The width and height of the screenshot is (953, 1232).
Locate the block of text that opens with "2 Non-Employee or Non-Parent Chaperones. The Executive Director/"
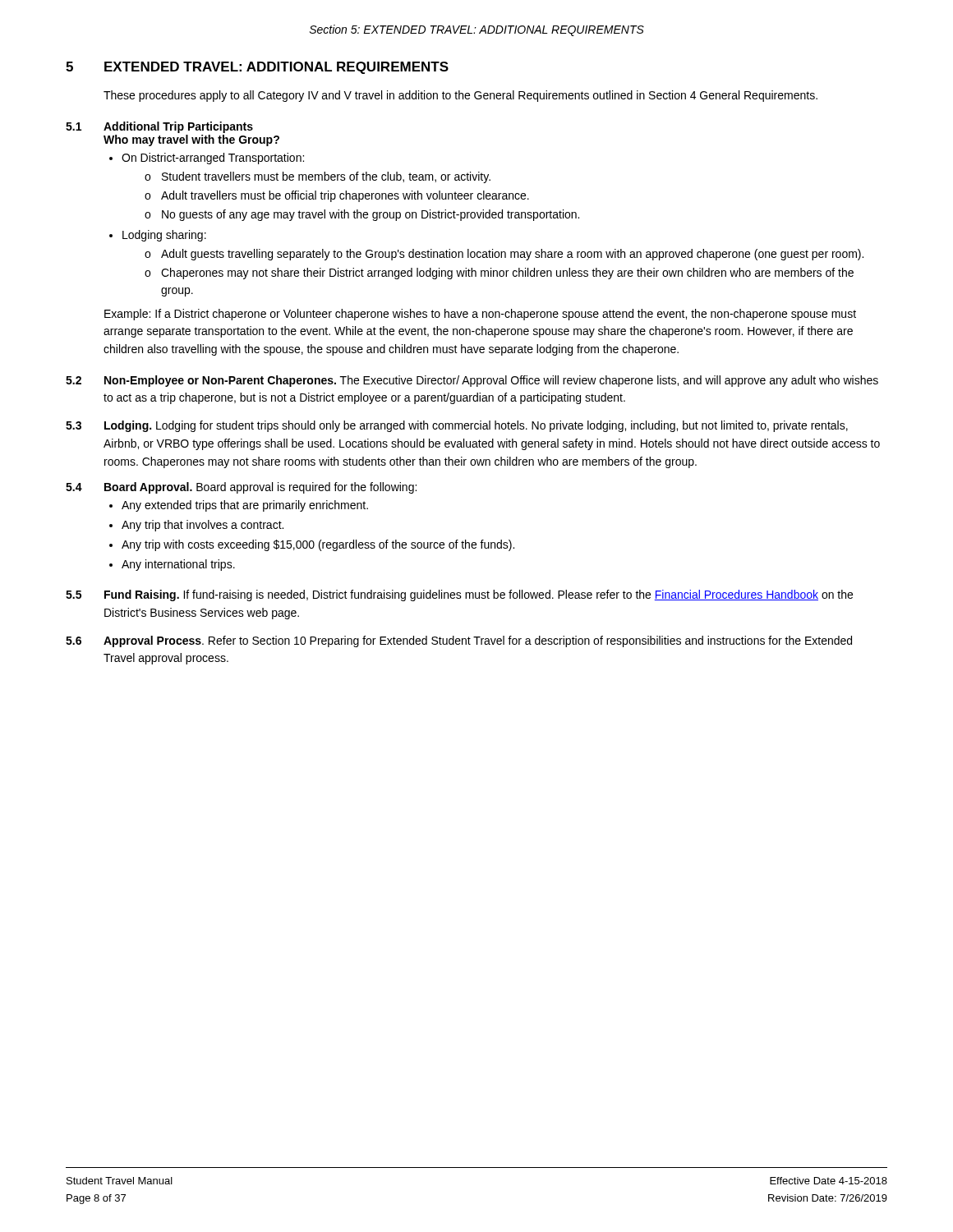[476, 390]
